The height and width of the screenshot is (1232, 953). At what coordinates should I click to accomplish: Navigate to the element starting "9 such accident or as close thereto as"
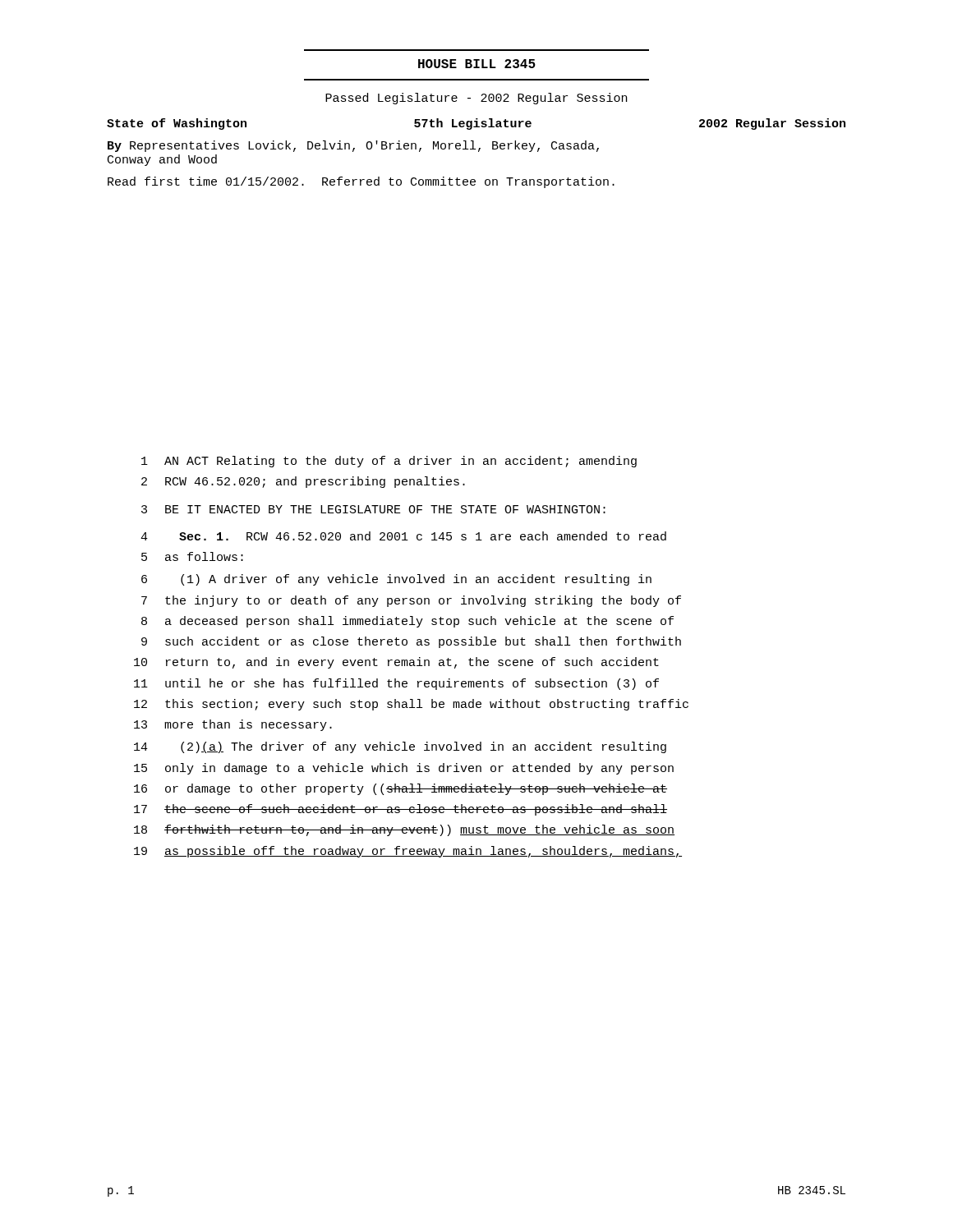[x=476, y=643]
